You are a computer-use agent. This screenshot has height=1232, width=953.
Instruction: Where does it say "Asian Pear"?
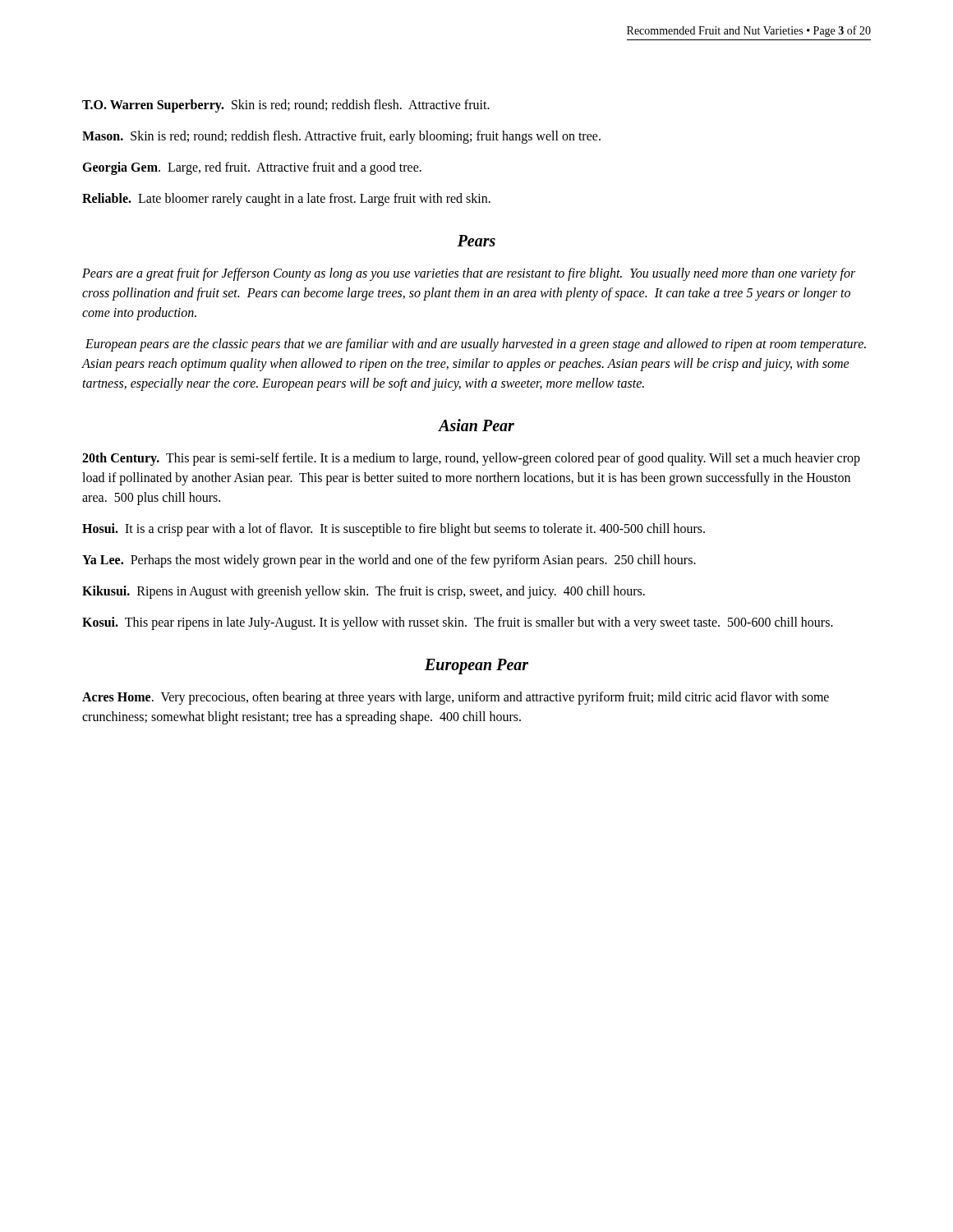[476, 425]
